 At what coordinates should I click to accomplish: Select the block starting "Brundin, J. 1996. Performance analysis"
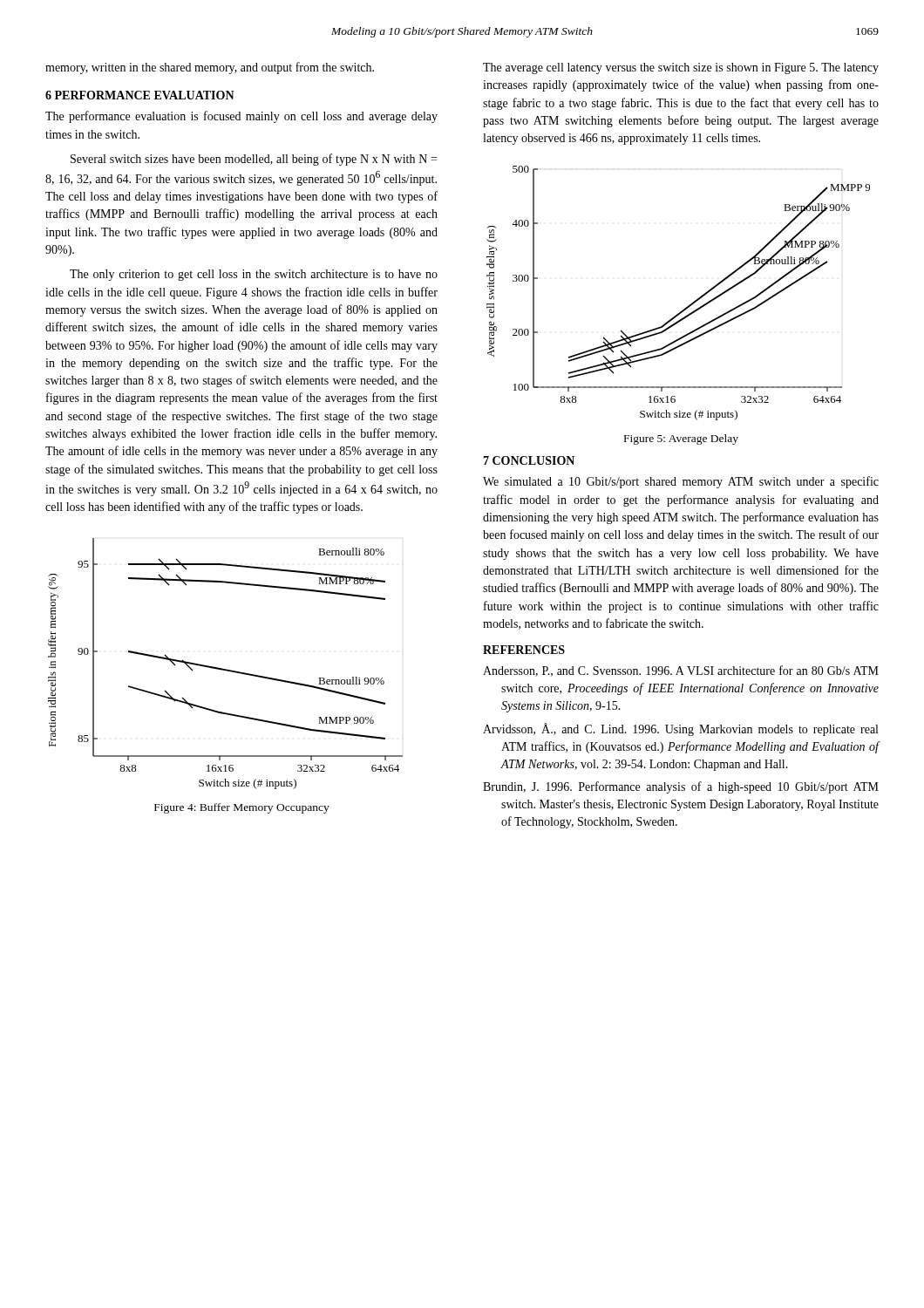point(681,805)
